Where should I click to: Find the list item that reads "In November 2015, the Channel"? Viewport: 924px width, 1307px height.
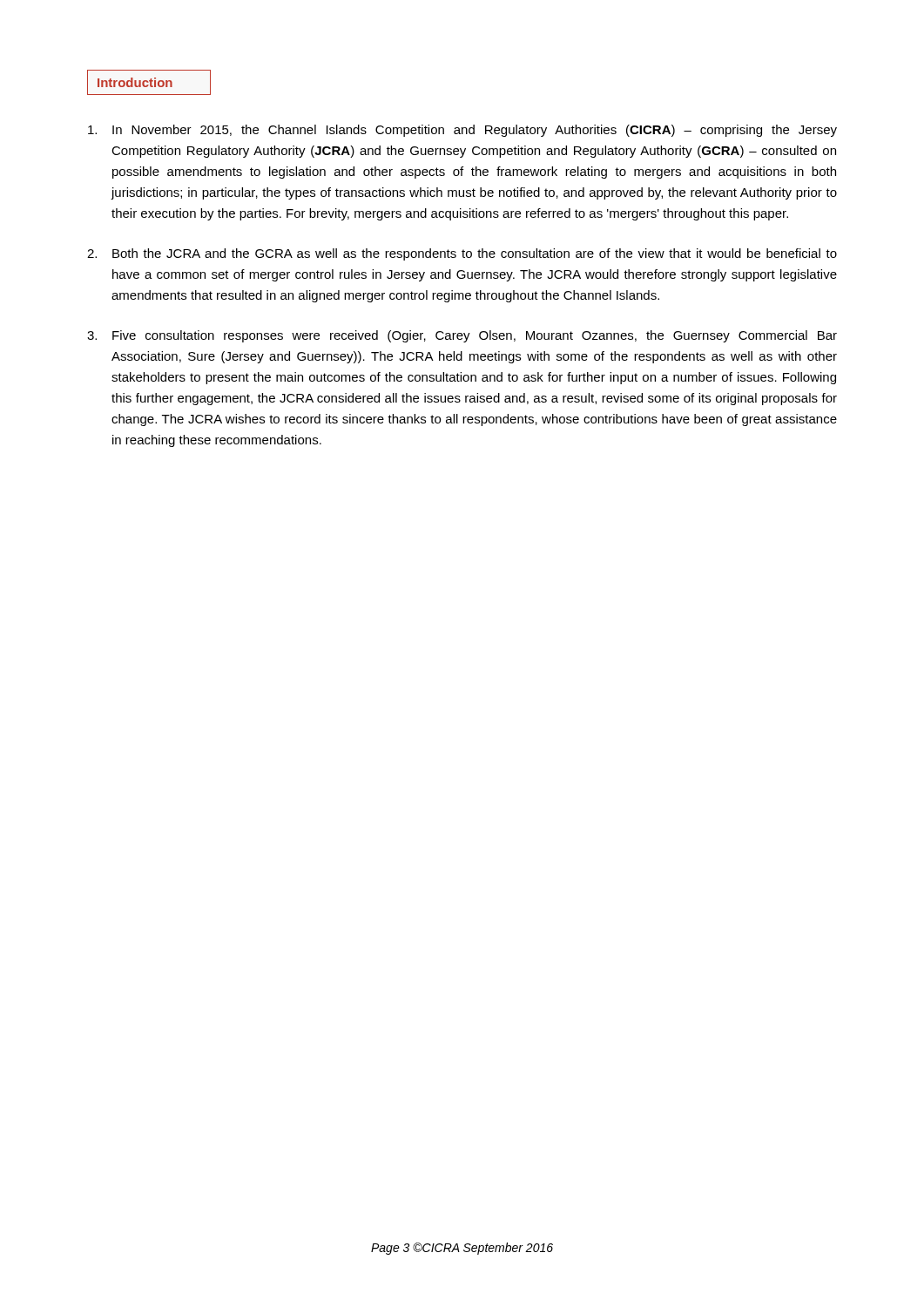click(x=474, y=172)
